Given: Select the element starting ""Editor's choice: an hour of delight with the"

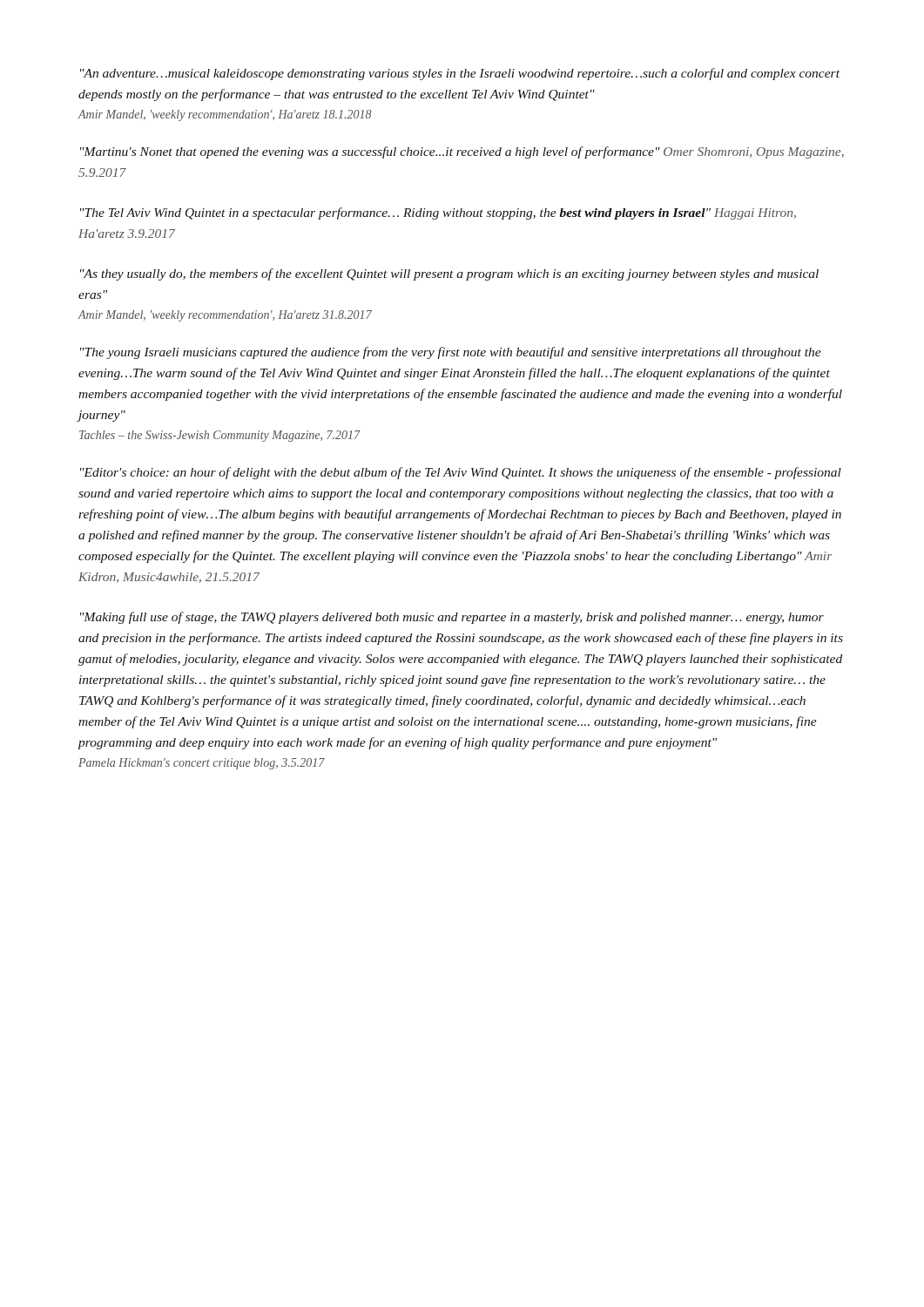Looking at the screenshot, I should 460,524.
